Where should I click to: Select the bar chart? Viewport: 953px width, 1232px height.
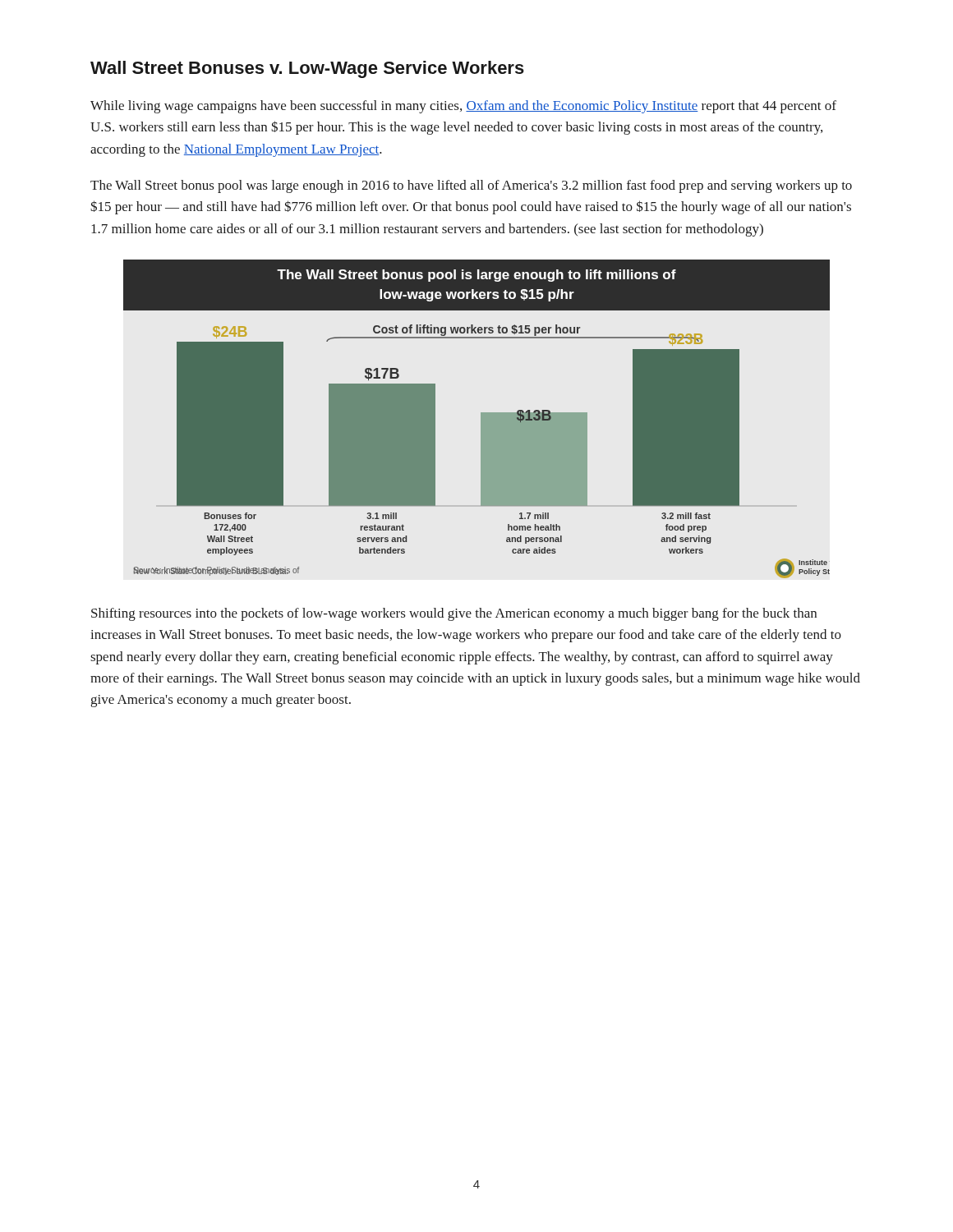pyautogui.click(x=476, y=420)
